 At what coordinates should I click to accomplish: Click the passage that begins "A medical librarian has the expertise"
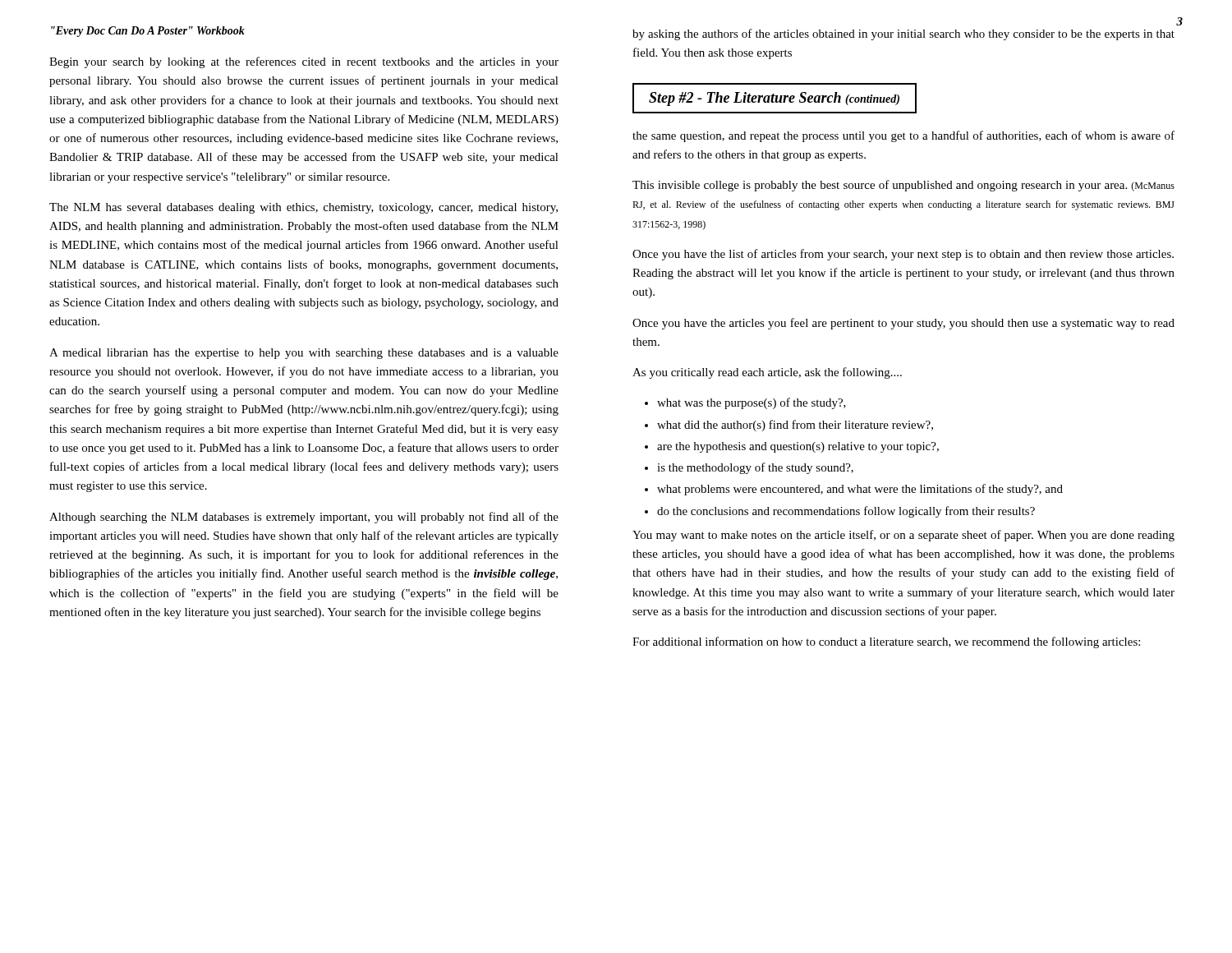304,419
